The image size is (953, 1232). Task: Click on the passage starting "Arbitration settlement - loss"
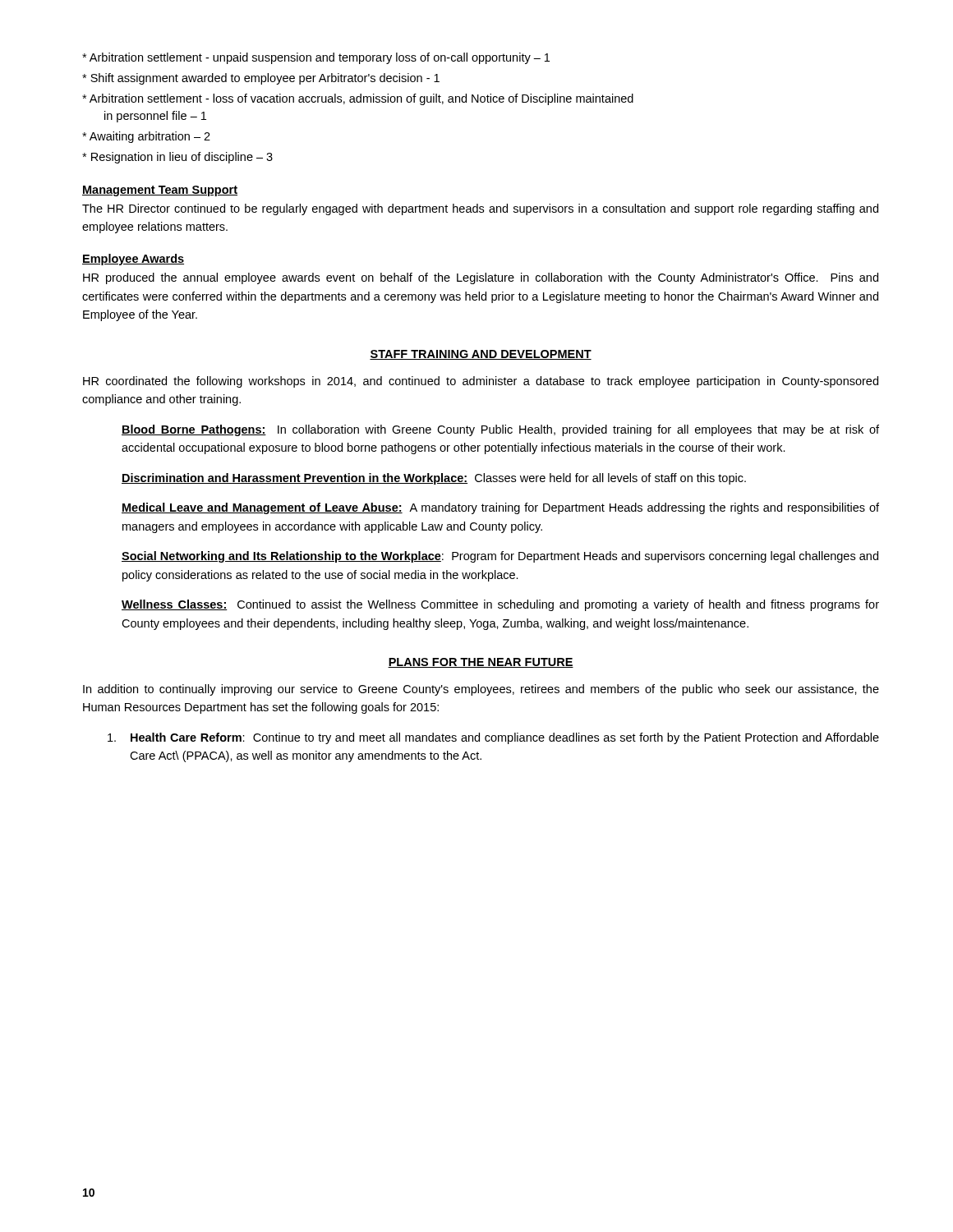tap(358, 107)
